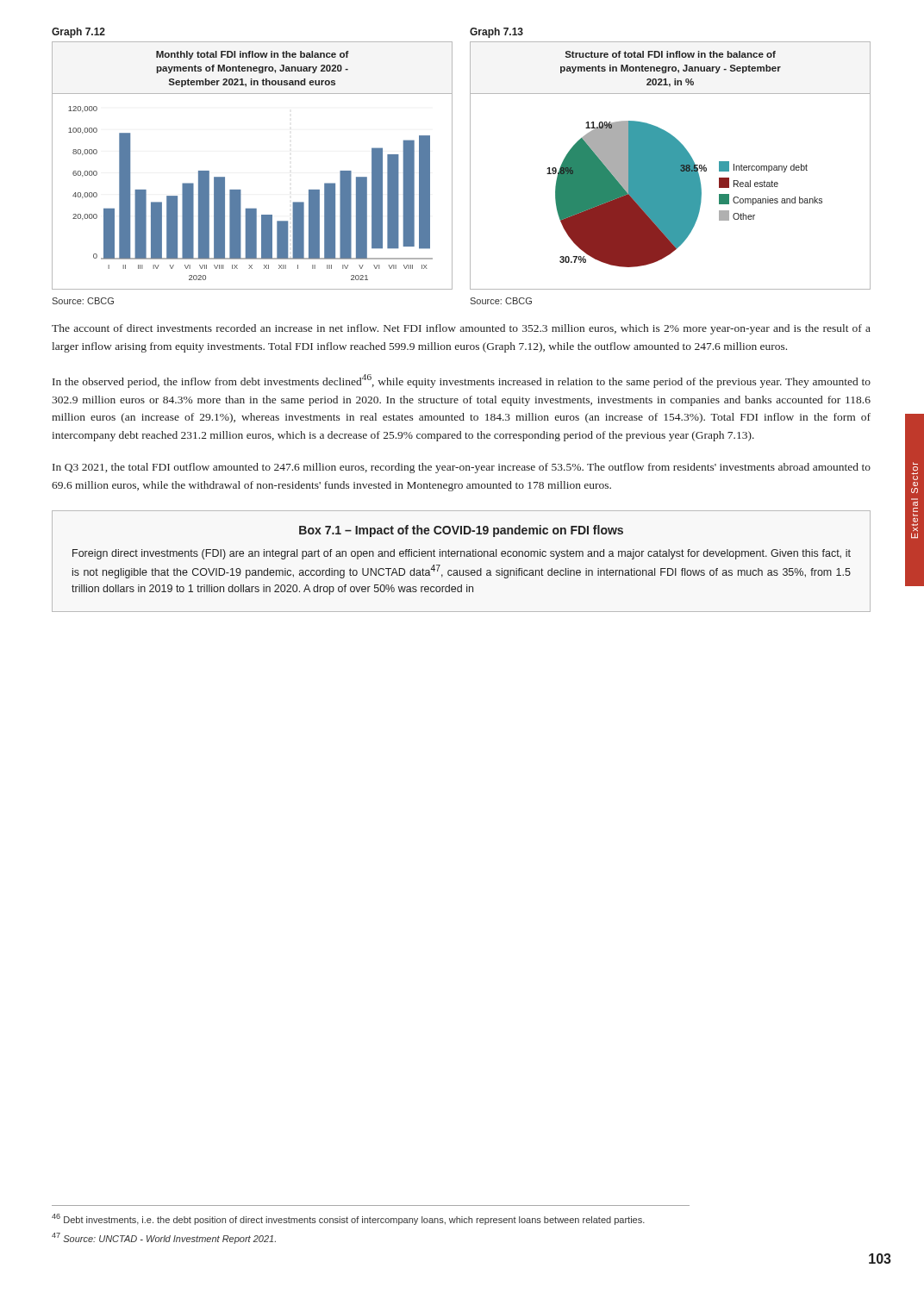
Task: Locate the text "Graph 7.13"
Action: [x=497, y=32]
